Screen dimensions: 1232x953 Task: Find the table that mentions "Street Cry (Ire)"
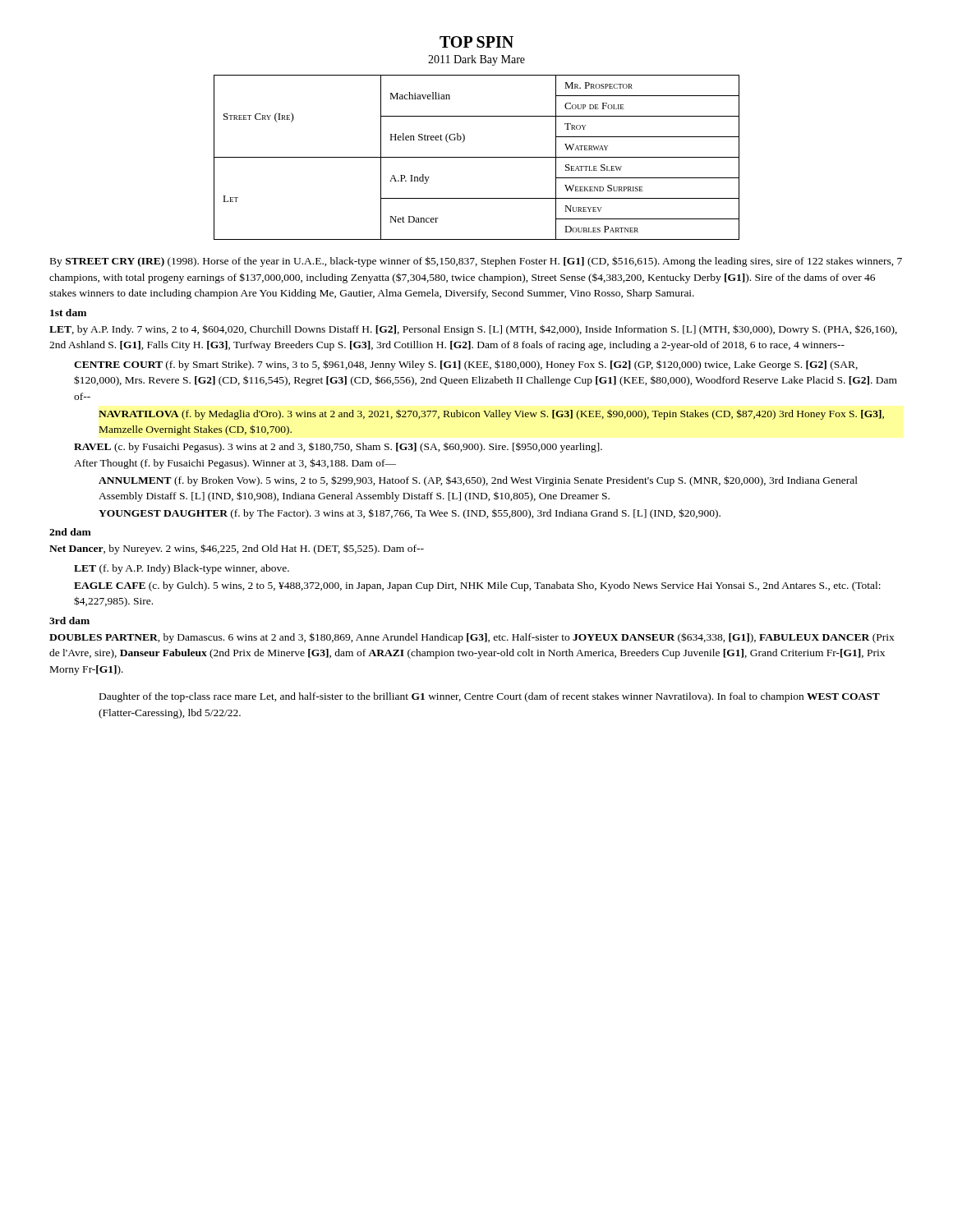point(476,157)
